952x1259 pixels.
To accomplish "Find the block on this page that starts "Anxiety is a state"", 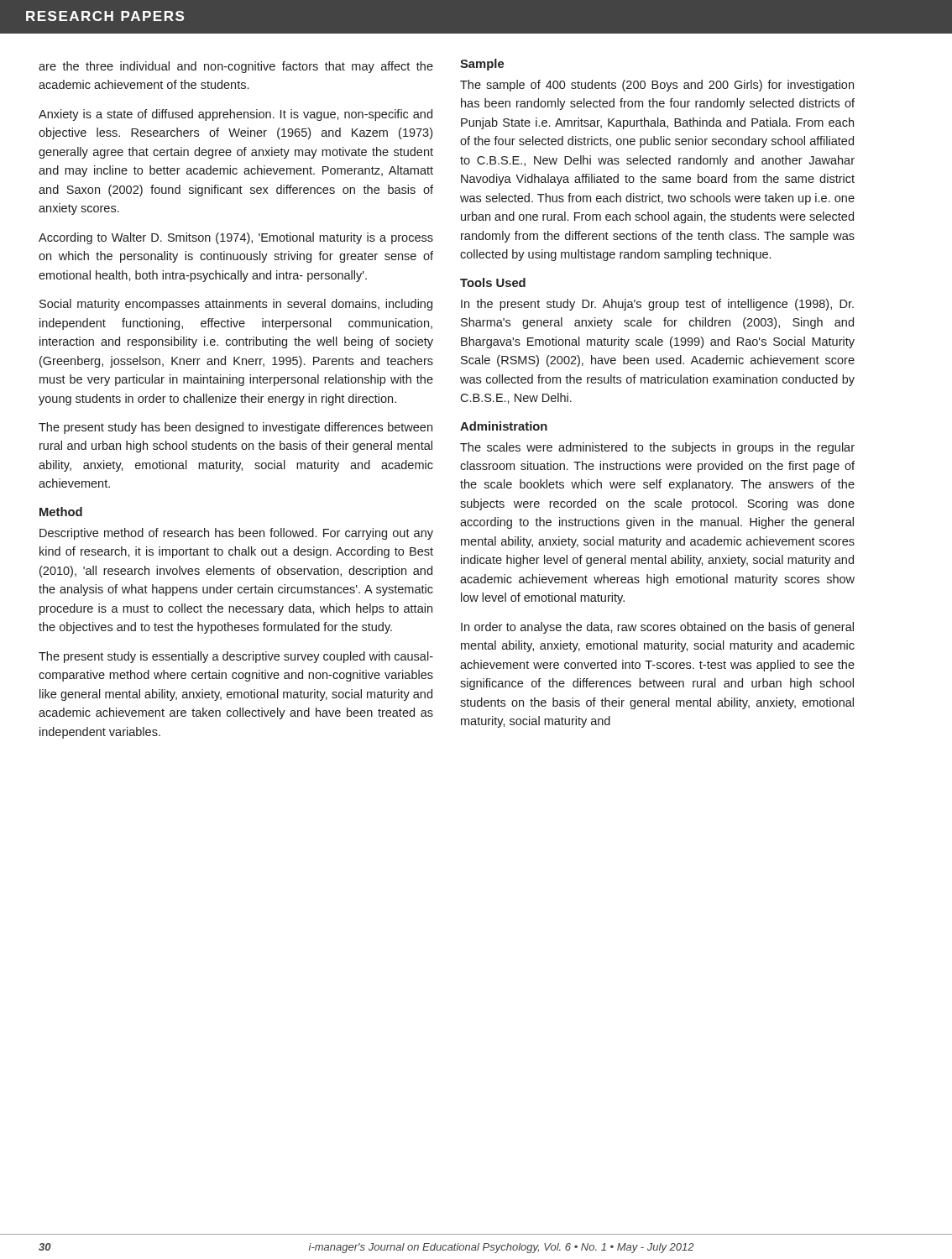I will click(236, 161).
